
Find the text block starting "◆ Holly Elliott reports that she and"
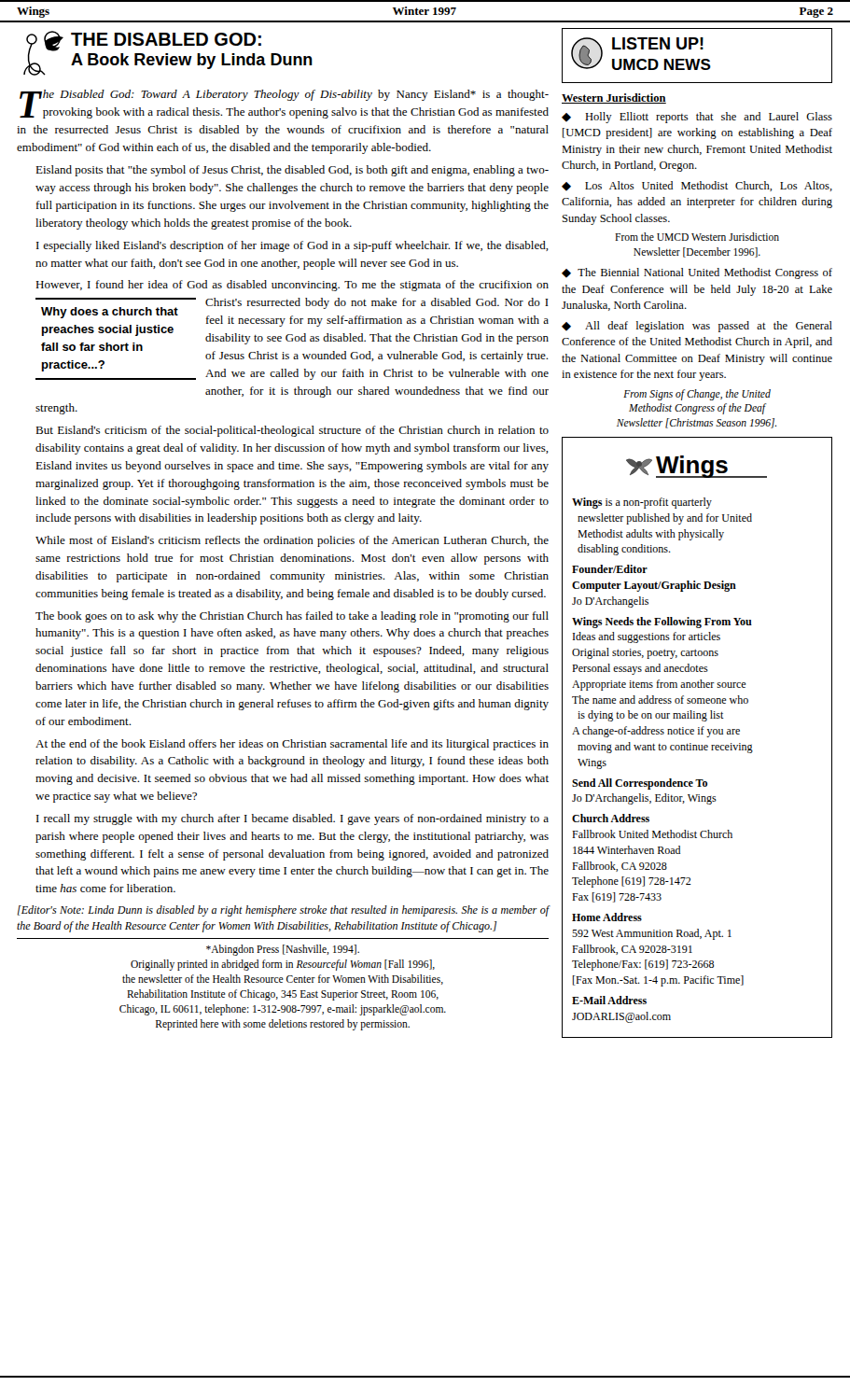click(697, 141)
